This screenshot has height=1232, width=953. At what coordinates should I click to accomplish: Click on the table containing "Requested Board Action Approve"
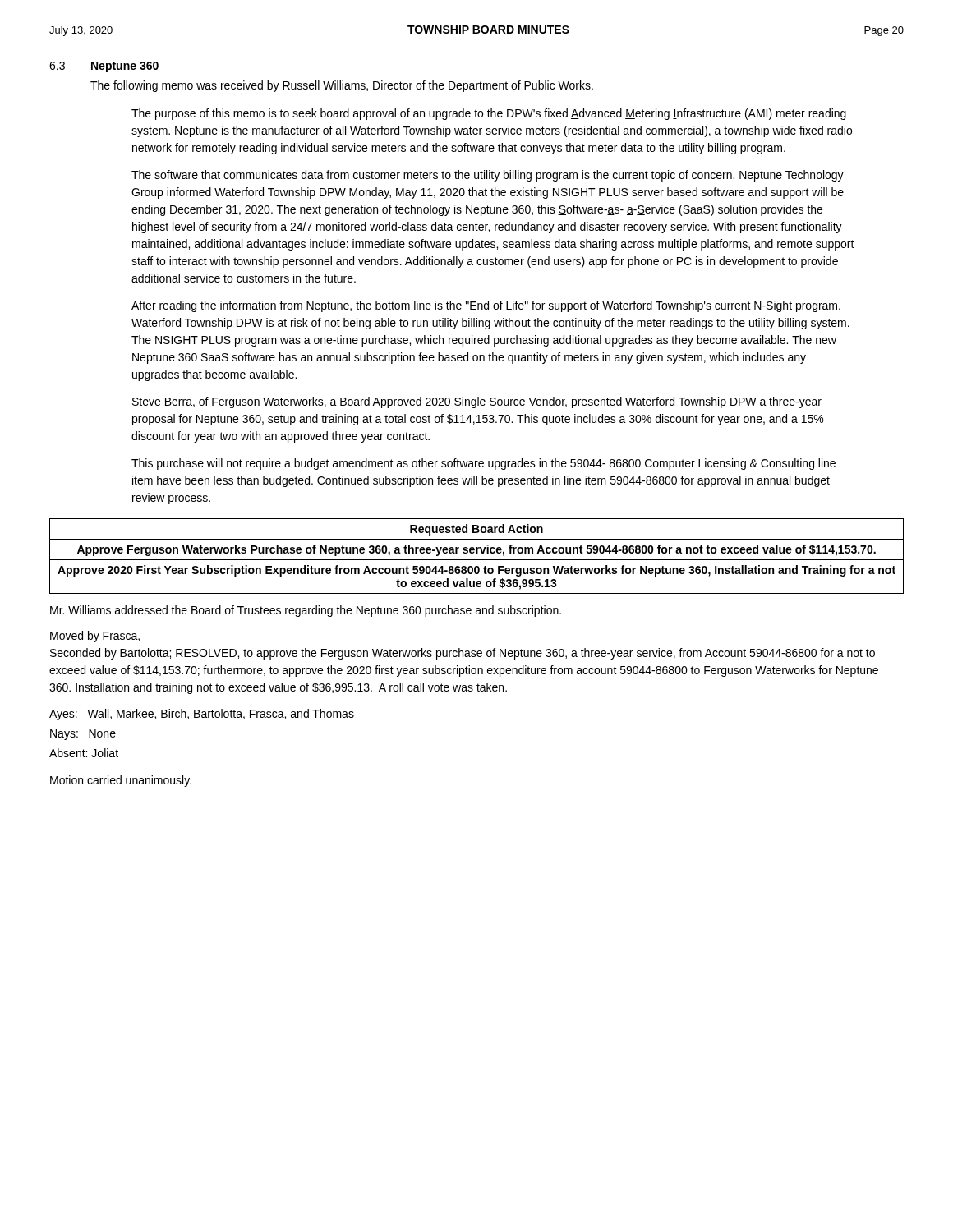(476, 556)
